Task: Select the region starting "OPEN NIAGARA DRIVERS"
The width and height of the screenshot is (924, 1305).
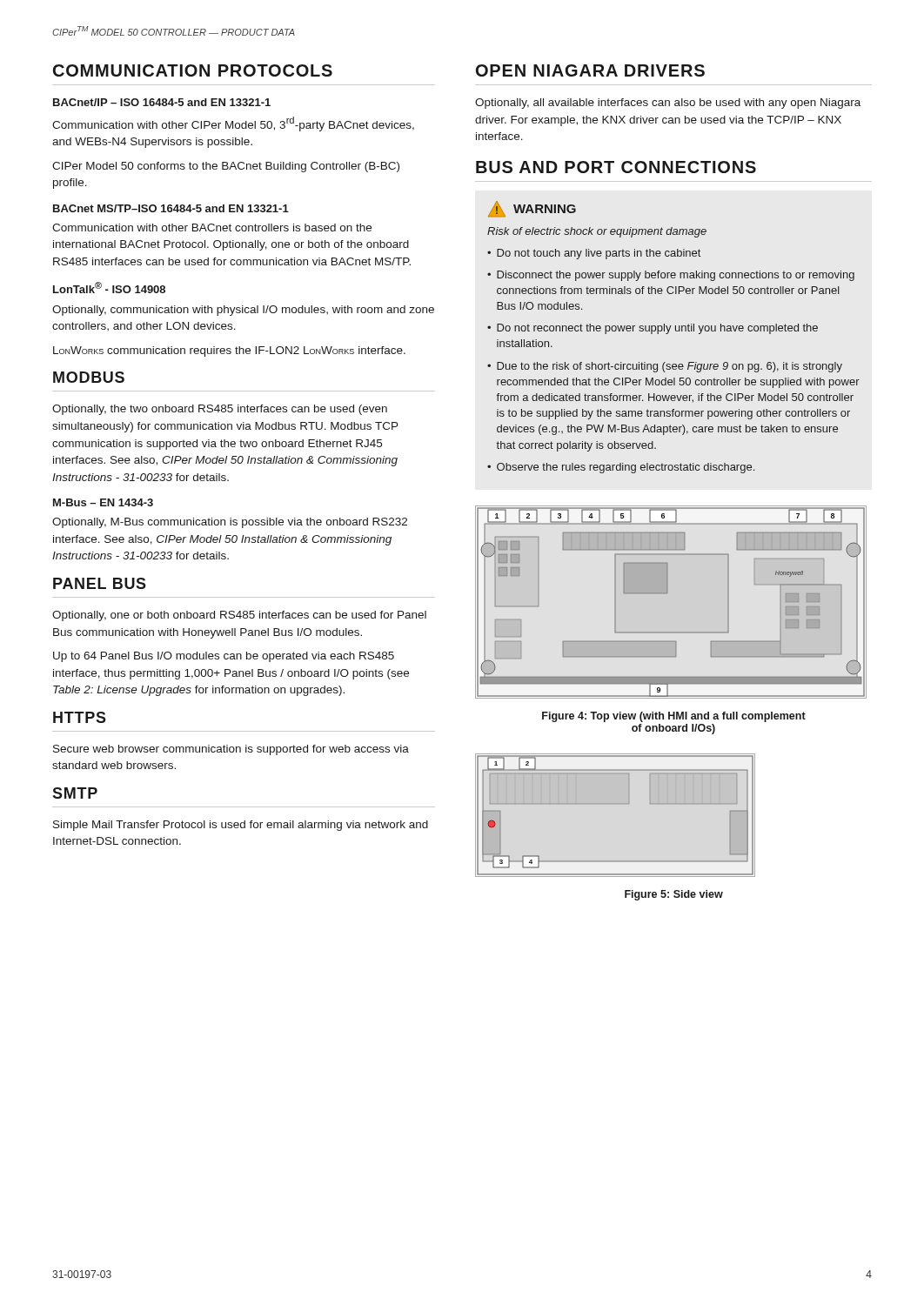Action: click(673, 73)
